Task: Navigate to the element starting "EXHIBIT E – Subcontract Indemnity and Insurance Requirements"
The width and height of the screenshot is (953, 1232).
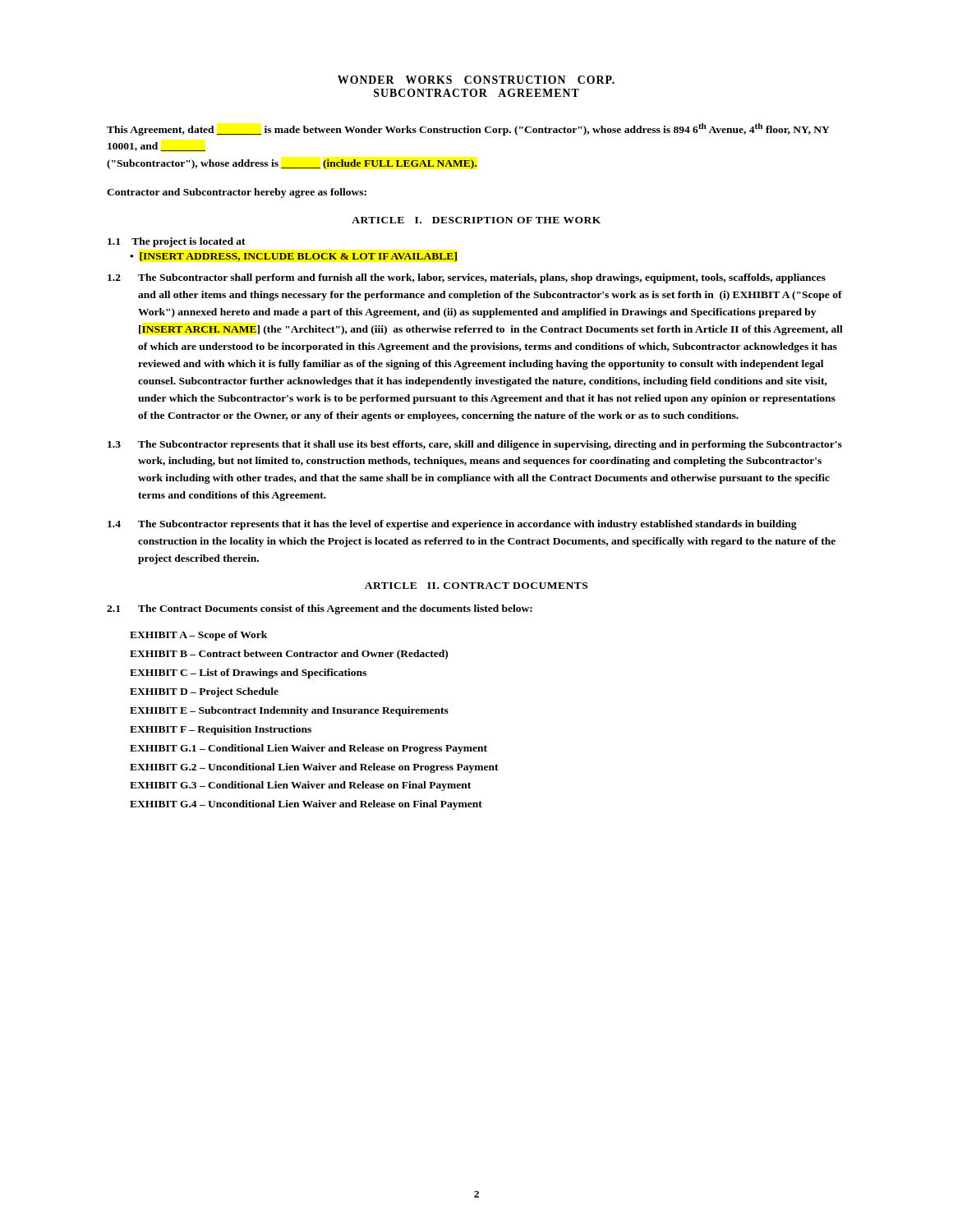Action: point(289,710)
